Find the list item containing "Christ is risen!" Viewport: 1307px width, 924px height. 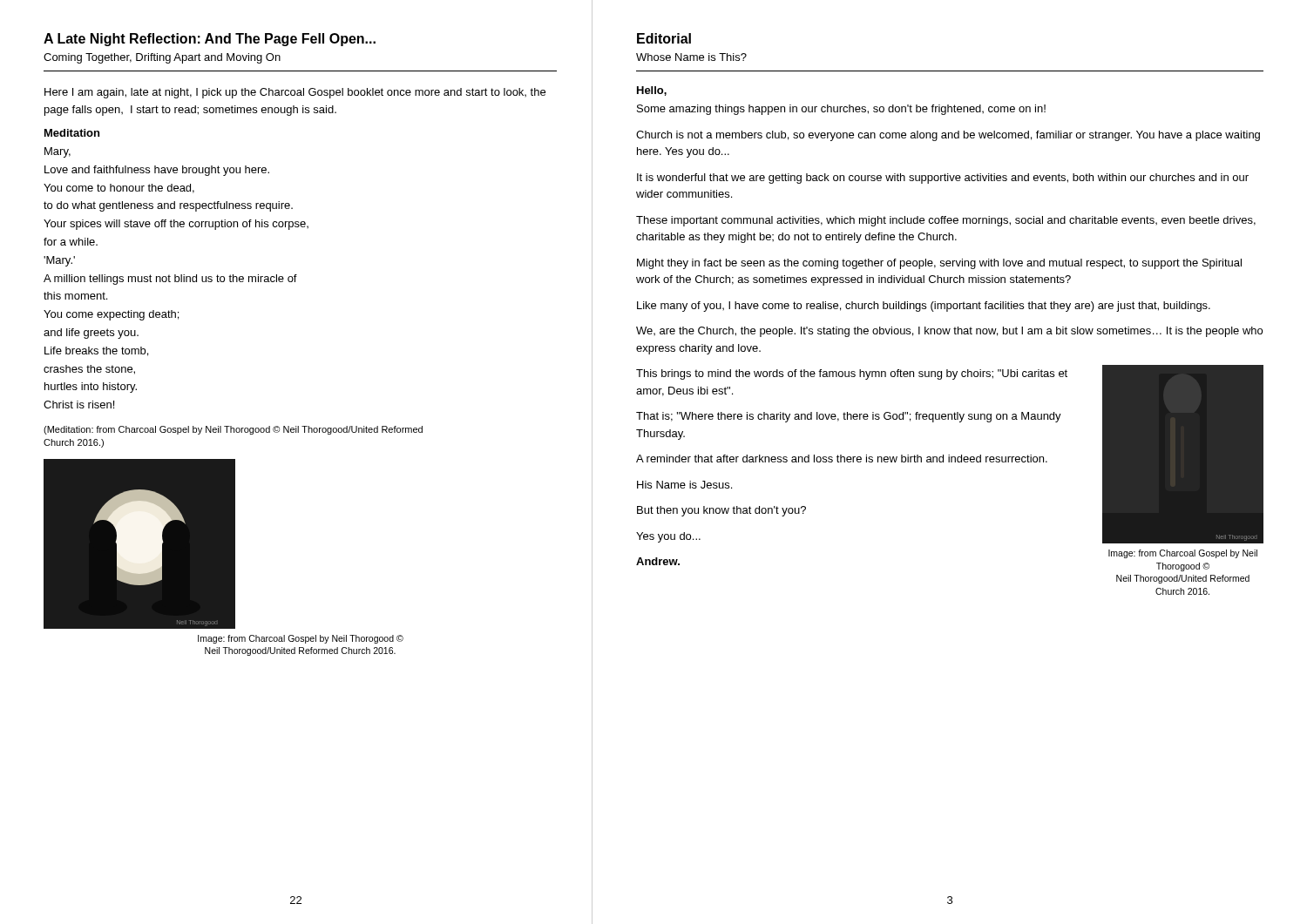(79, 405)
